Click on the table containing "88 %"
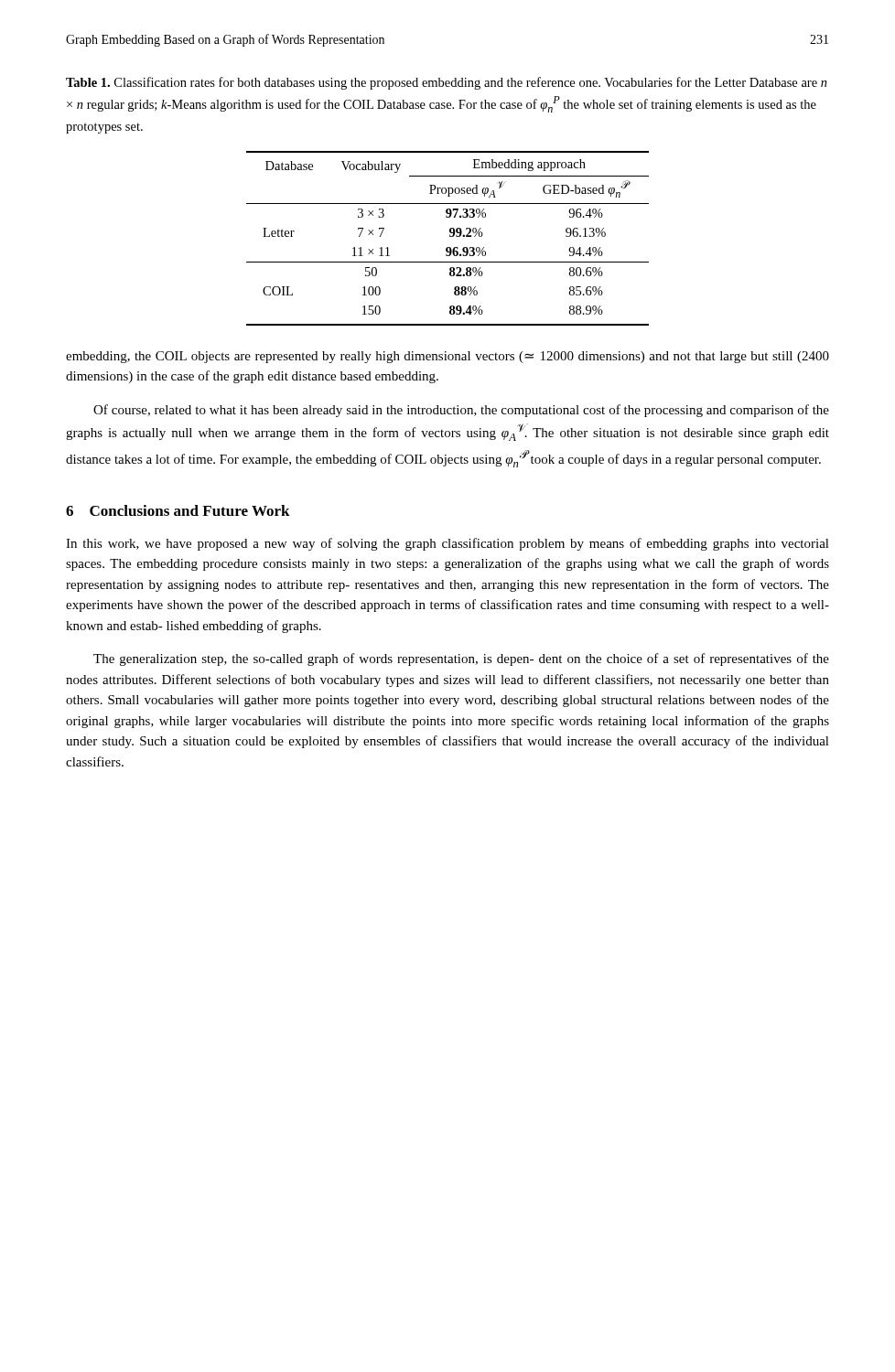The image size is (895, 1372). coord(448,238)
